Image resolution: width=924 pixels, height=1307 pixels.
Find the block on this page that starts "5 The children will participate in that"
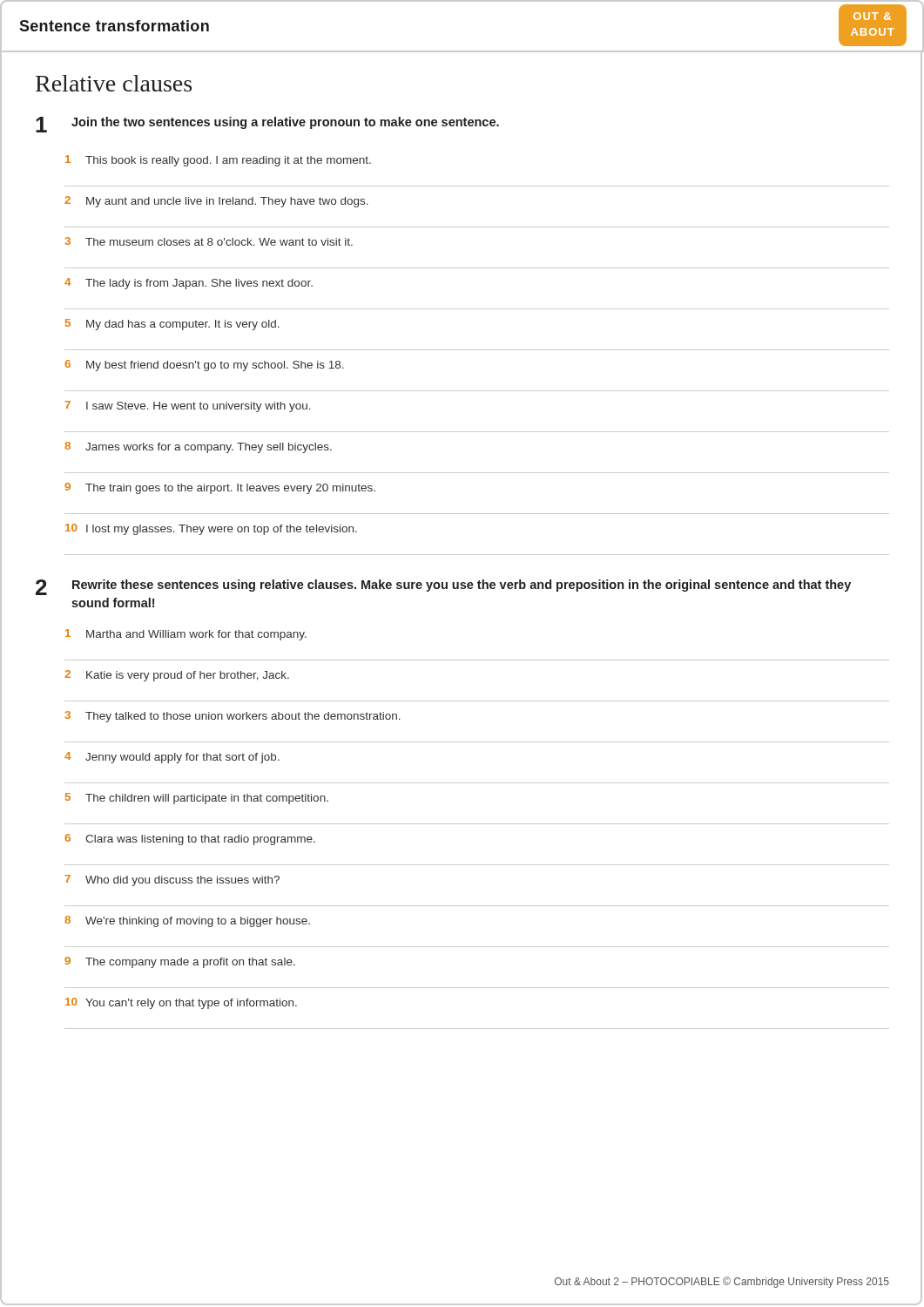tap(197, 799)
